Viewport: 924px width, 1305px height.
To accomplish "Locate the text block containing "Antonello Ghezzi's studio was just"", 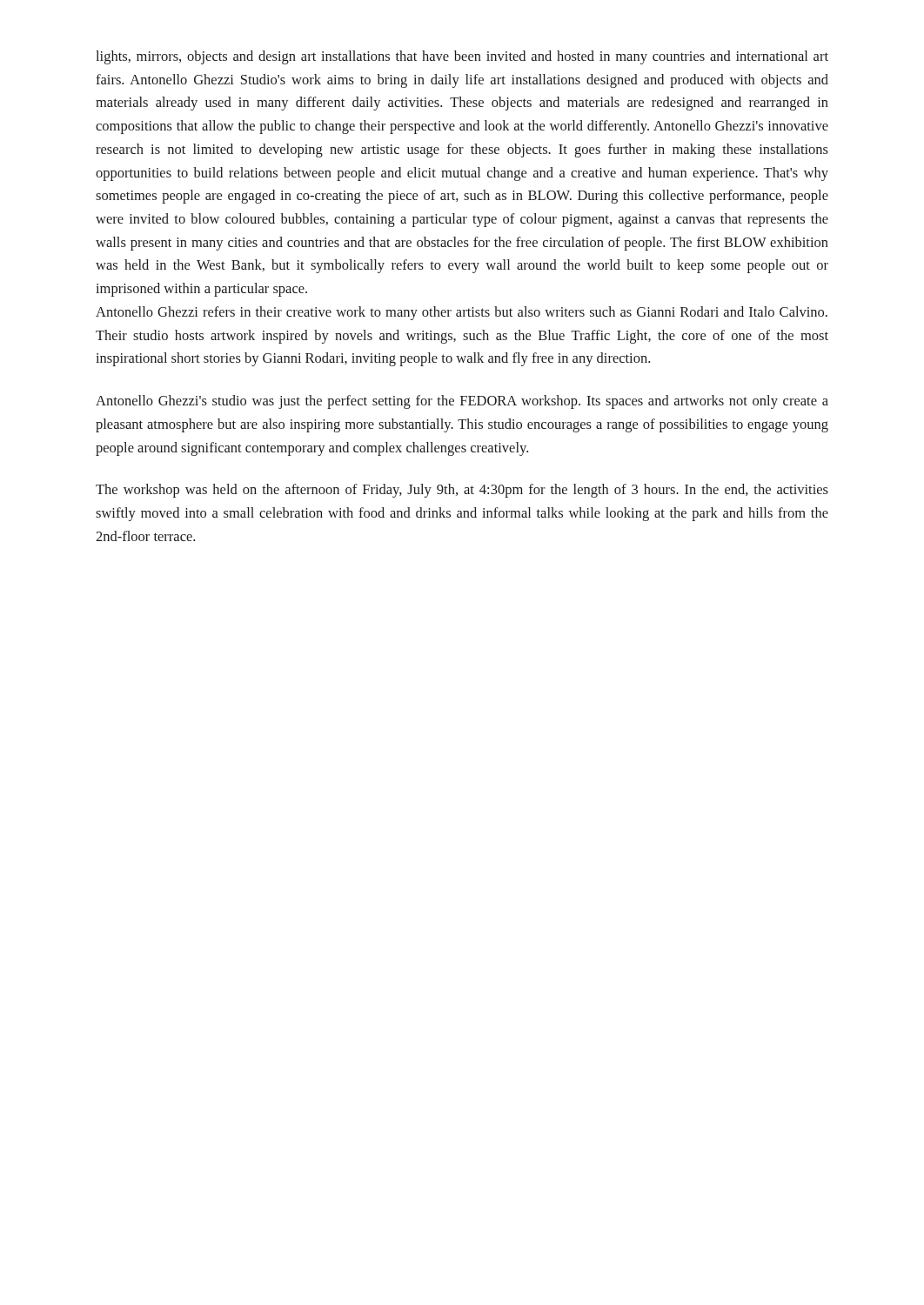I will [x=462, y=425].
